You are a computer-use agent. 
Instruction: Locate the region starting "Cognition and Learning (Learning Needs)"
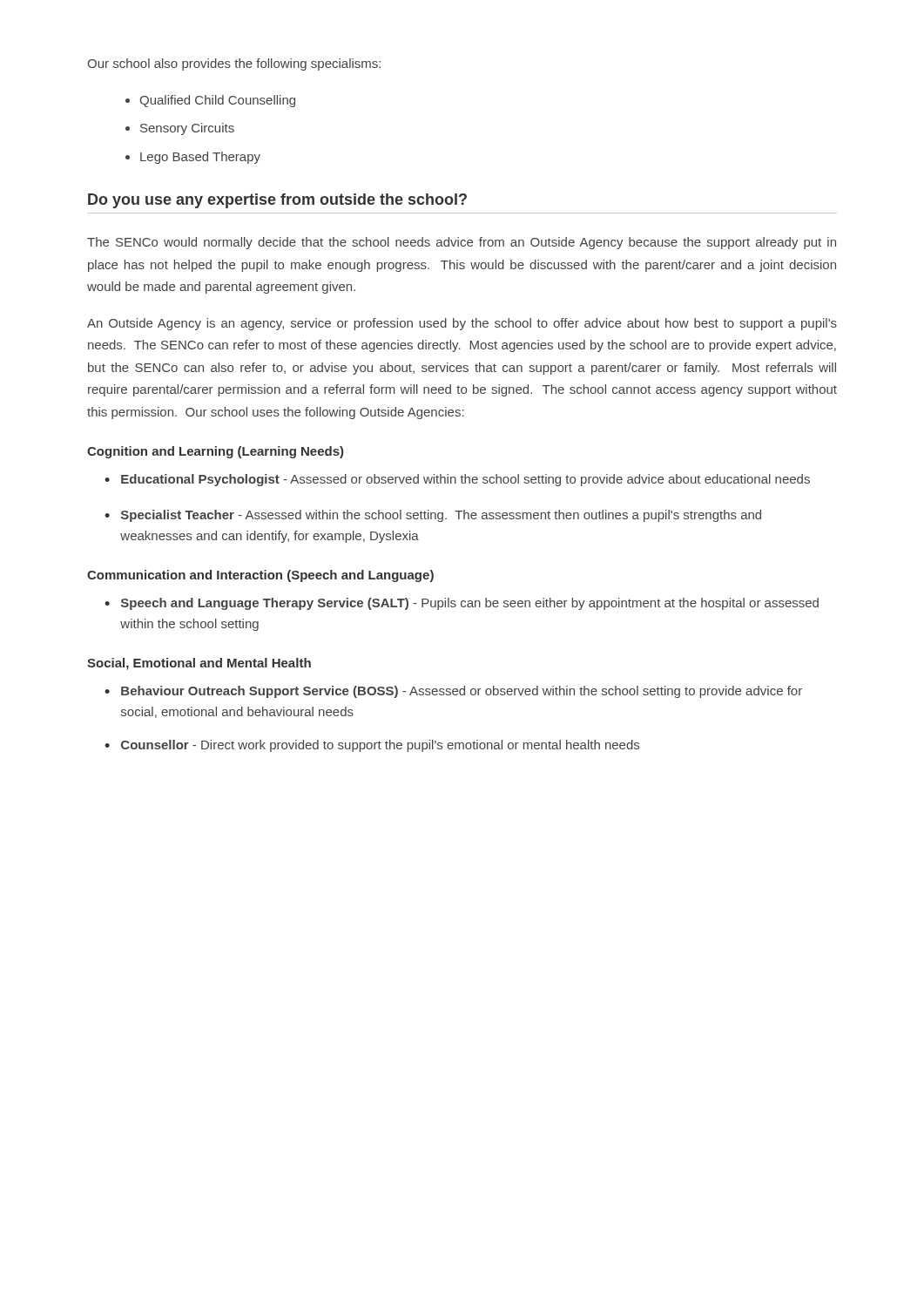click(216, 451)
